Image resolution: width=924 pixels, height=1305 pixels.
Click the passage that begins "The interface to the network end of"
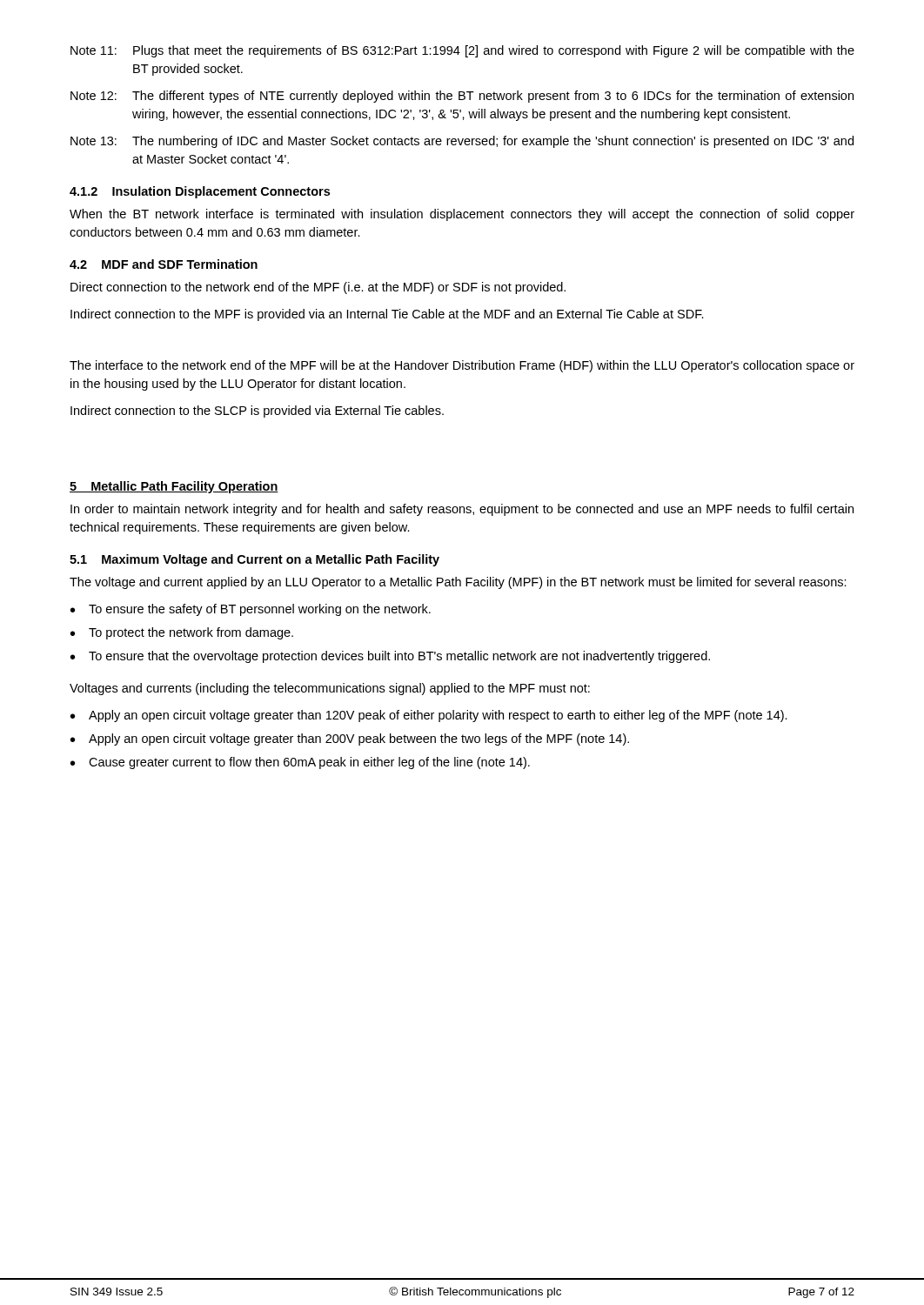tap(462, 375)
